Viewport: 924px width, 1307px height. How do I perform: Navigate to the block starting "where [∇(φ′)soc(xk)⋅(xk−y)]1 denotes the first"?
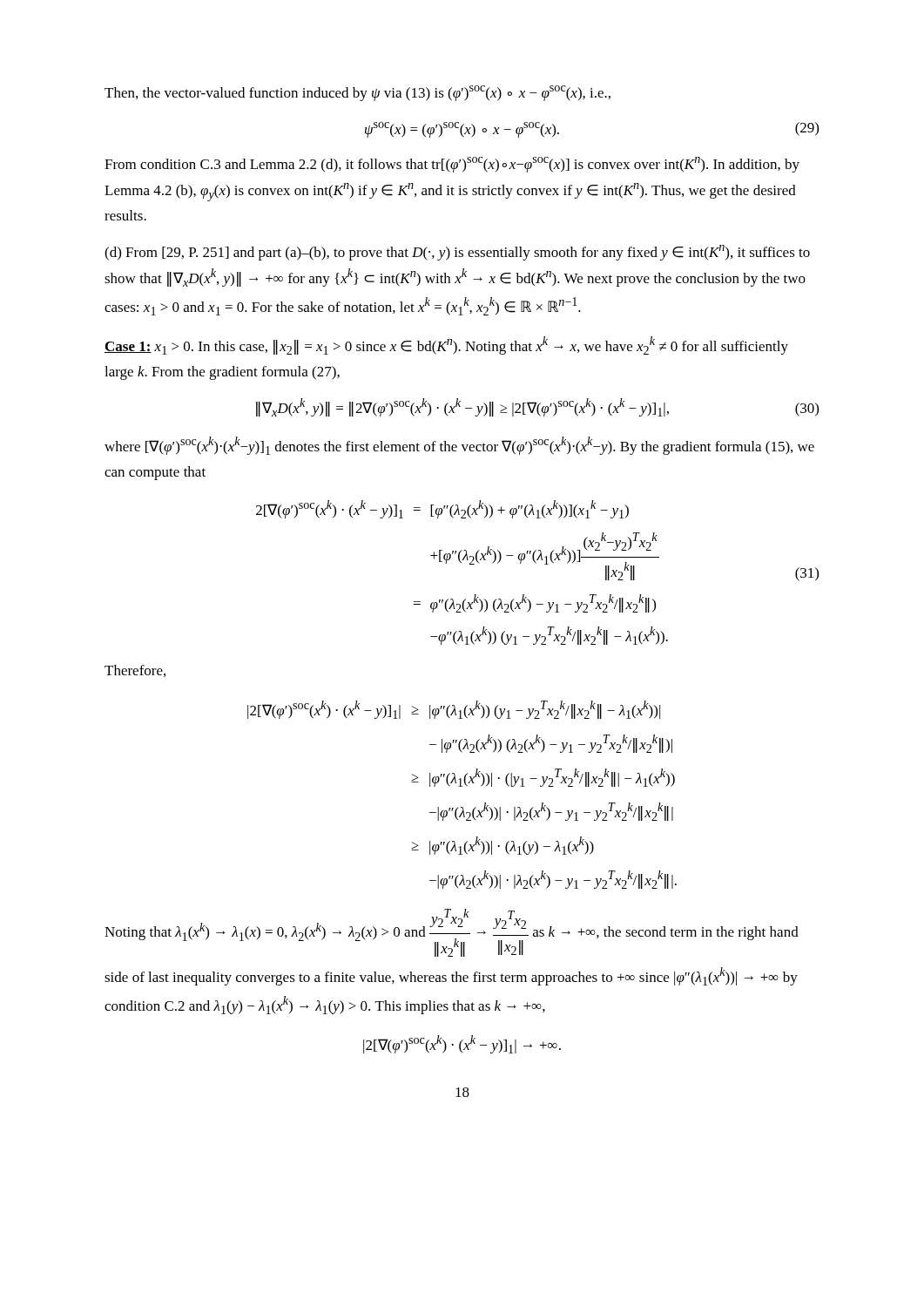click(x=460, y=457)
